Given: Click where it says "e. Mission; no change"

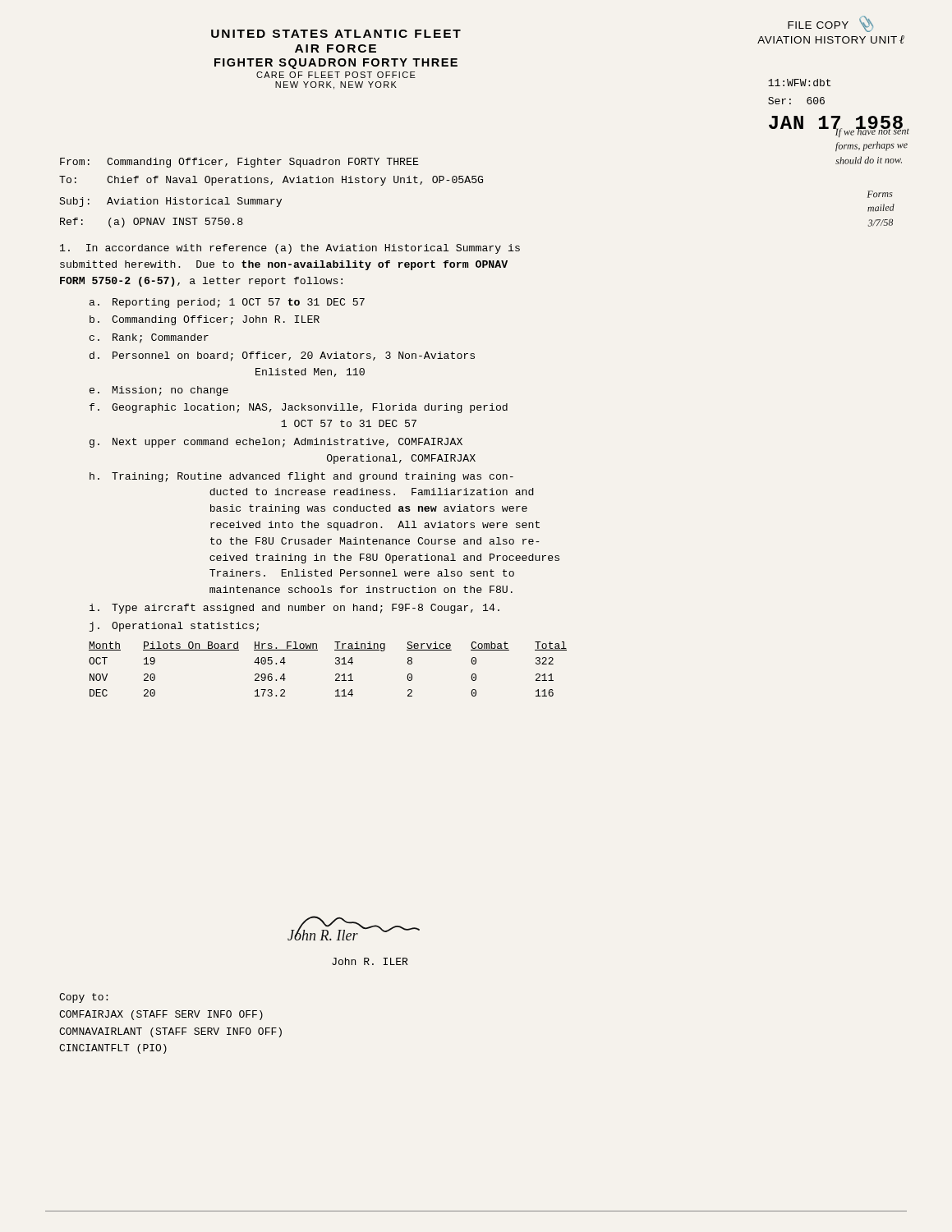Looking at the screenshot, I should 159,391.
